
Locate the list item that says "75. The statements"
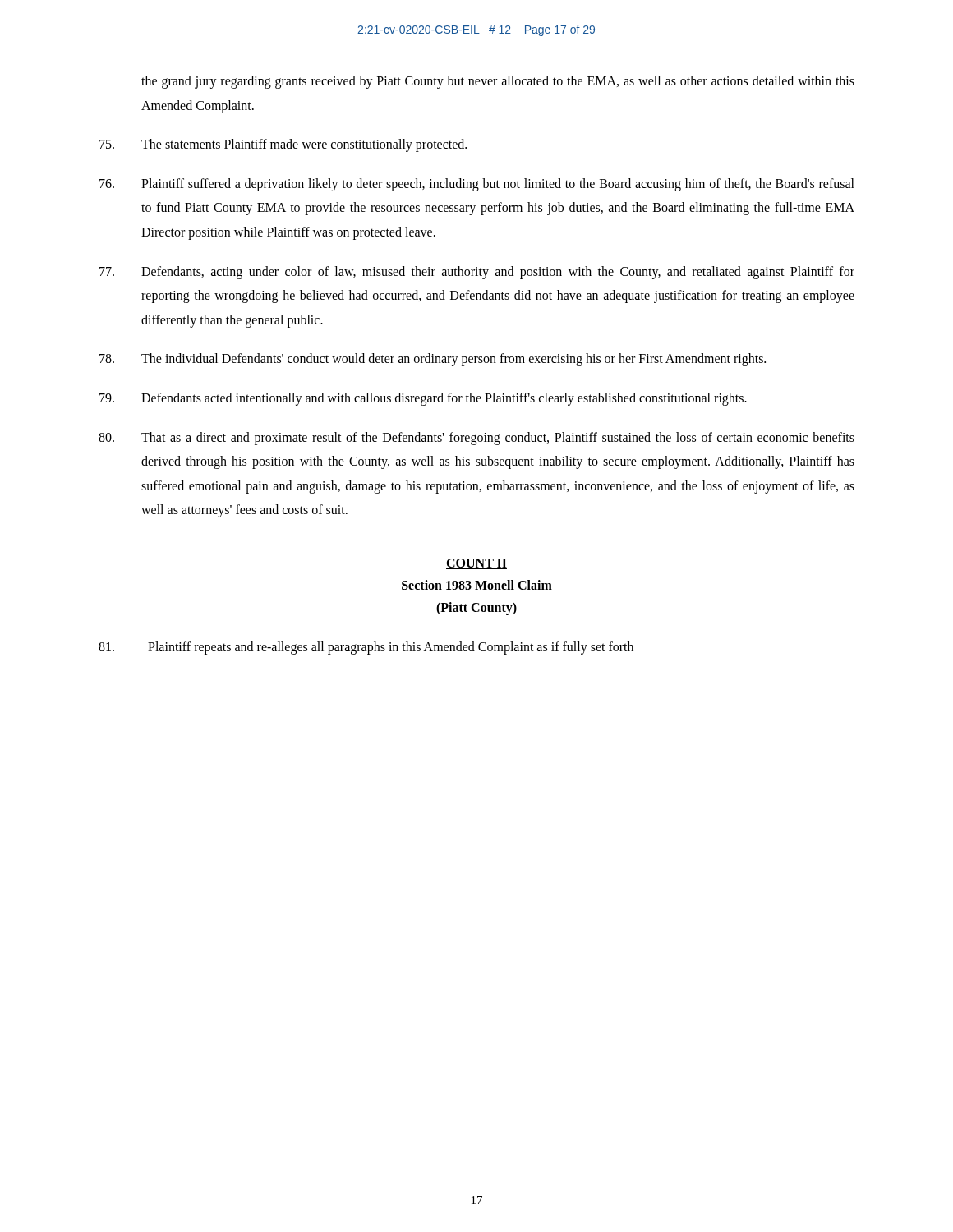coord(476,145)
